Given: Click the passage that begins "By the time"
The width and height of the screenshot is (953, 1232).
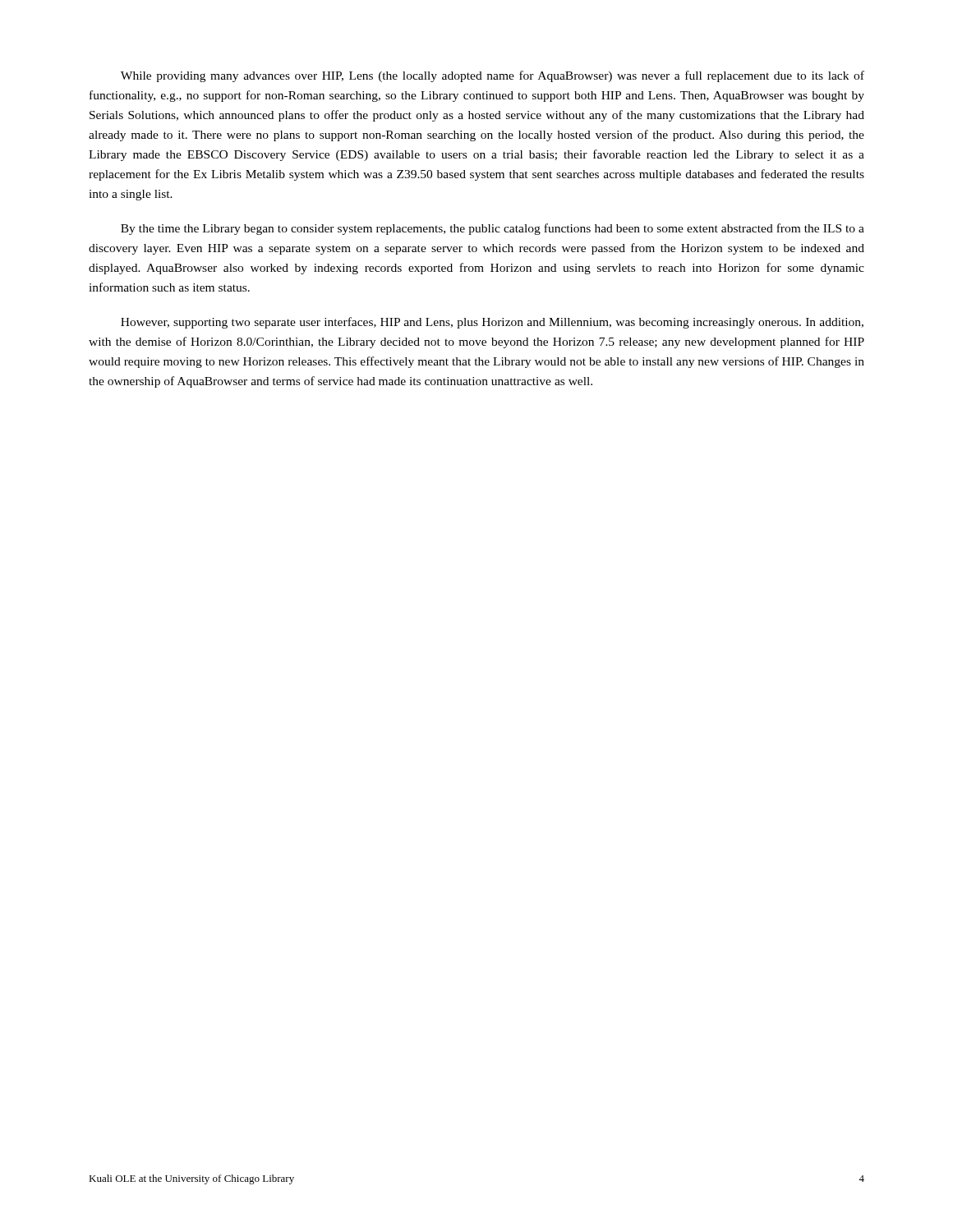Looking at the screenshot, I should (476, 258).
